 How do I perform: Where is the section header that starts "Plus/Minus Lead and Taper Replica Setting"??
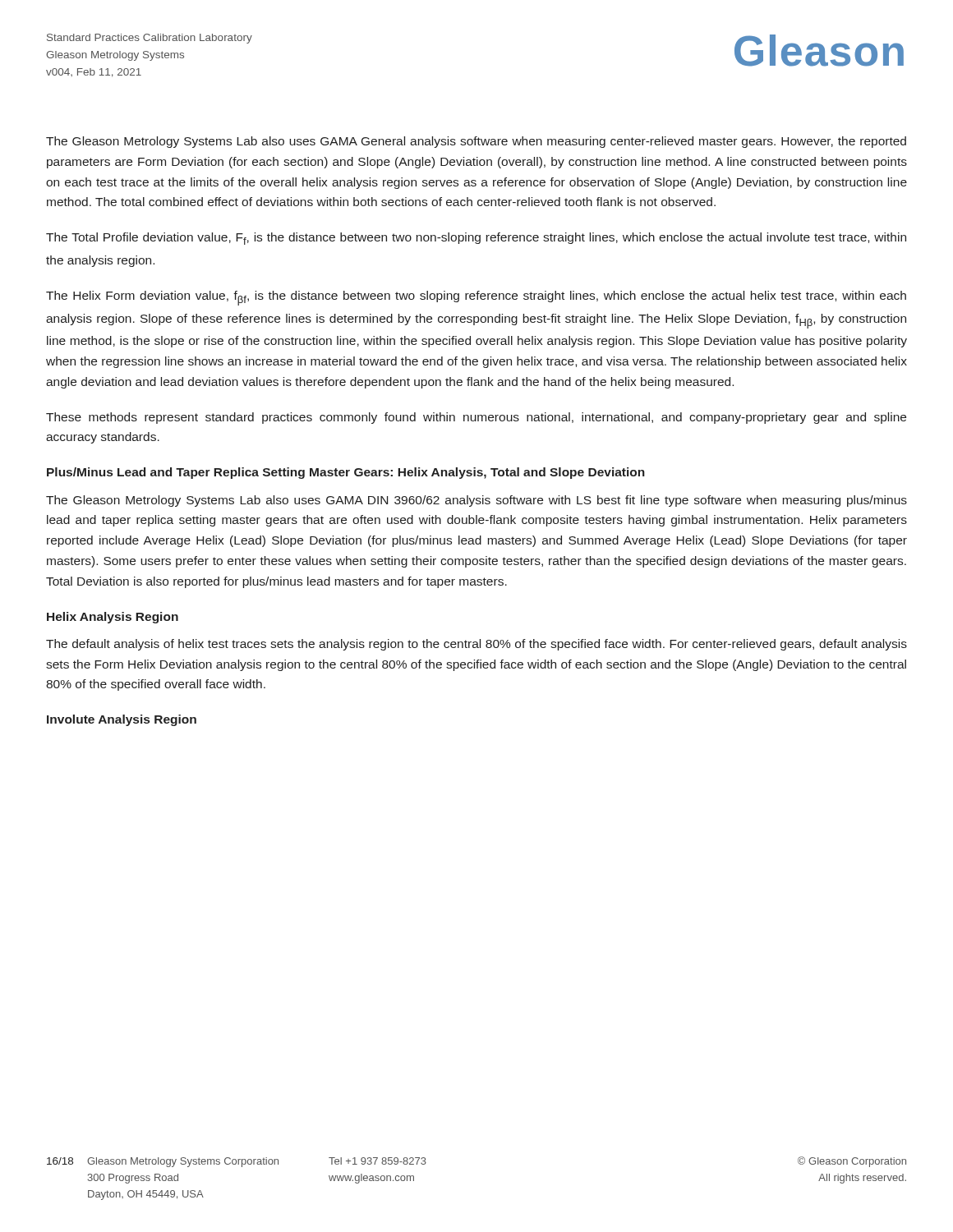(346, 472)
